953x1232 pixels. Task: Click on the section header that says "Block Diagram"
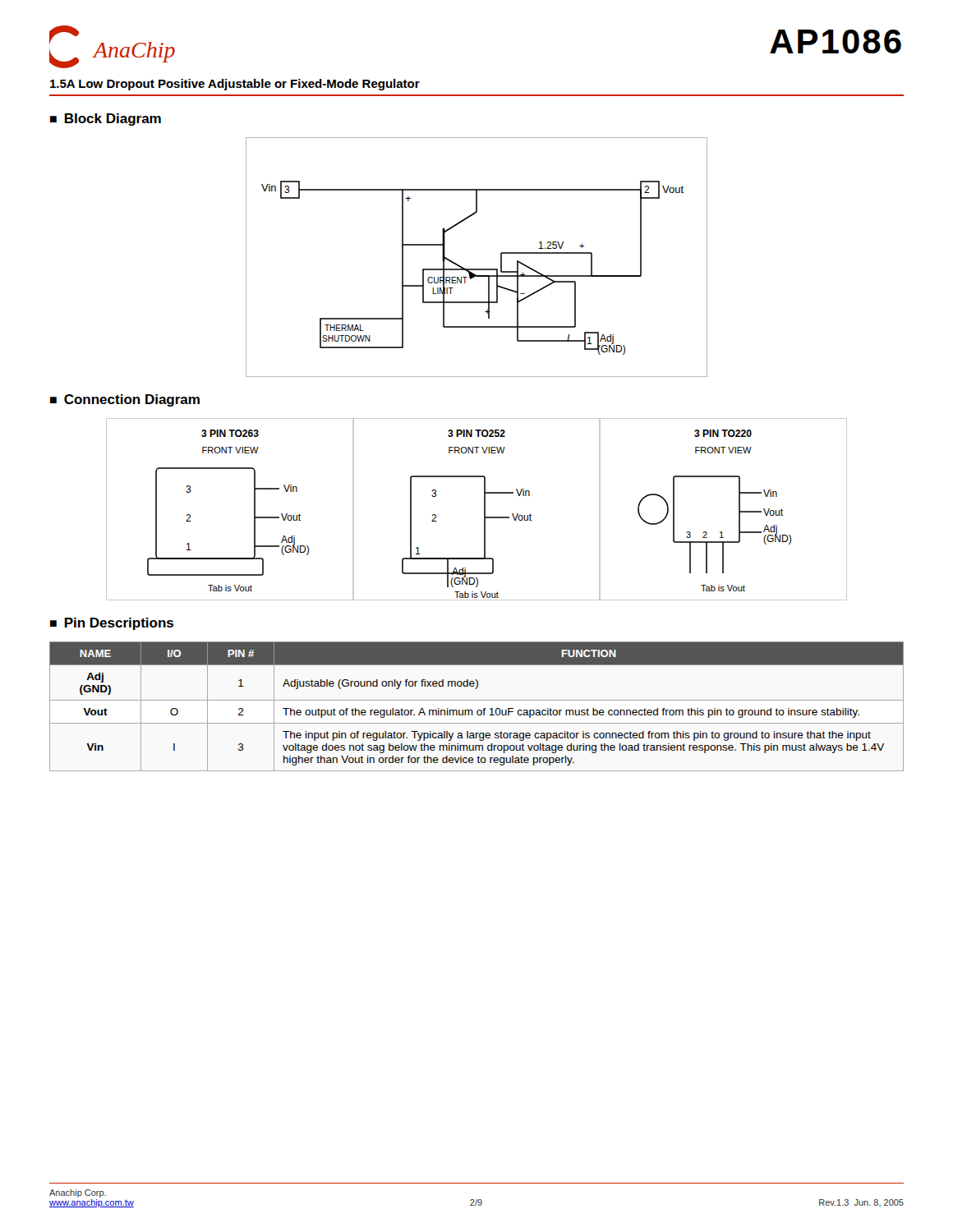point(113,119)
